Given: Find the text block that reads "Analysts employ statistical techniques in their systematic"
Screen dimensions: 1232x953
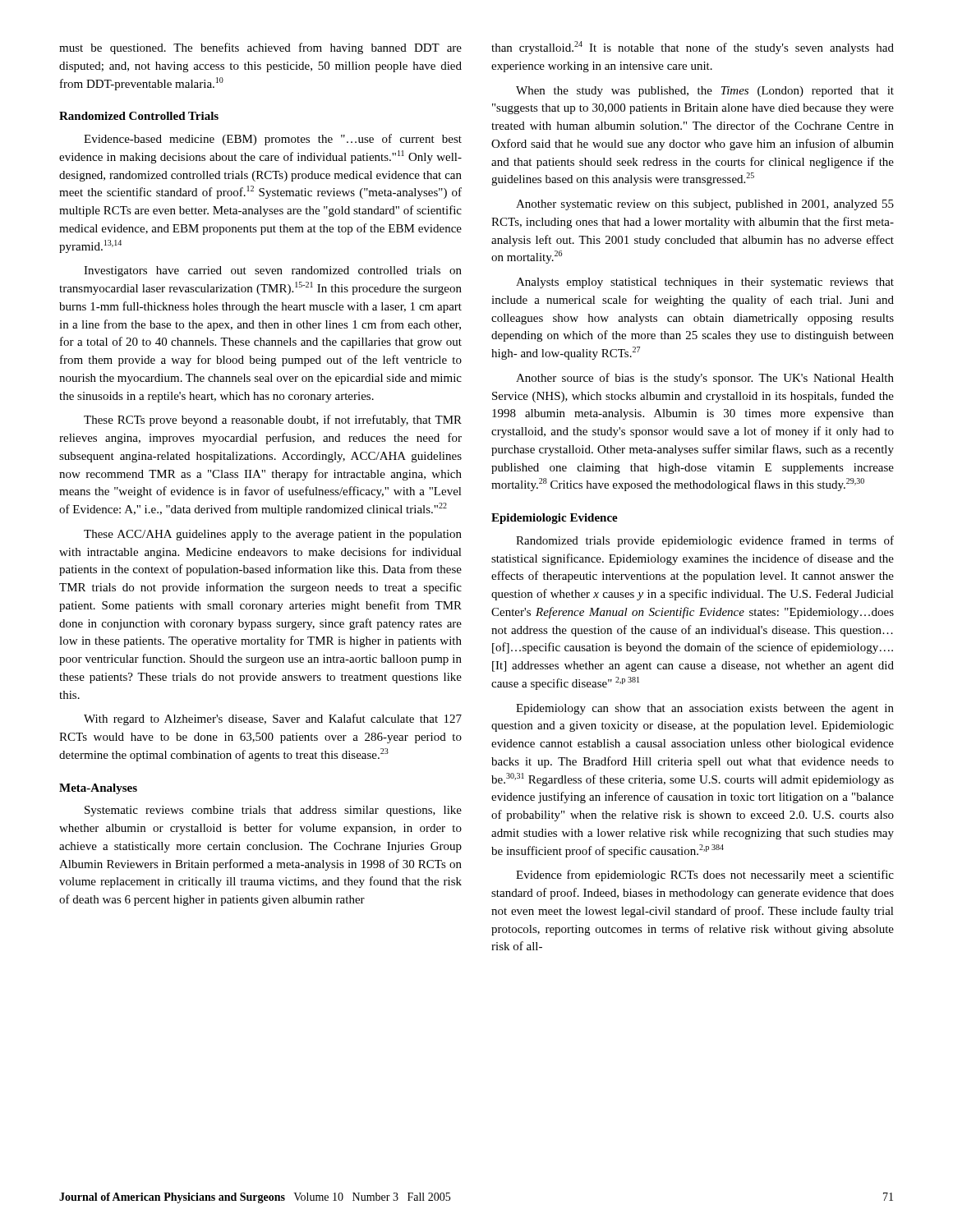Looking at the screenshot, I should 693,318.
